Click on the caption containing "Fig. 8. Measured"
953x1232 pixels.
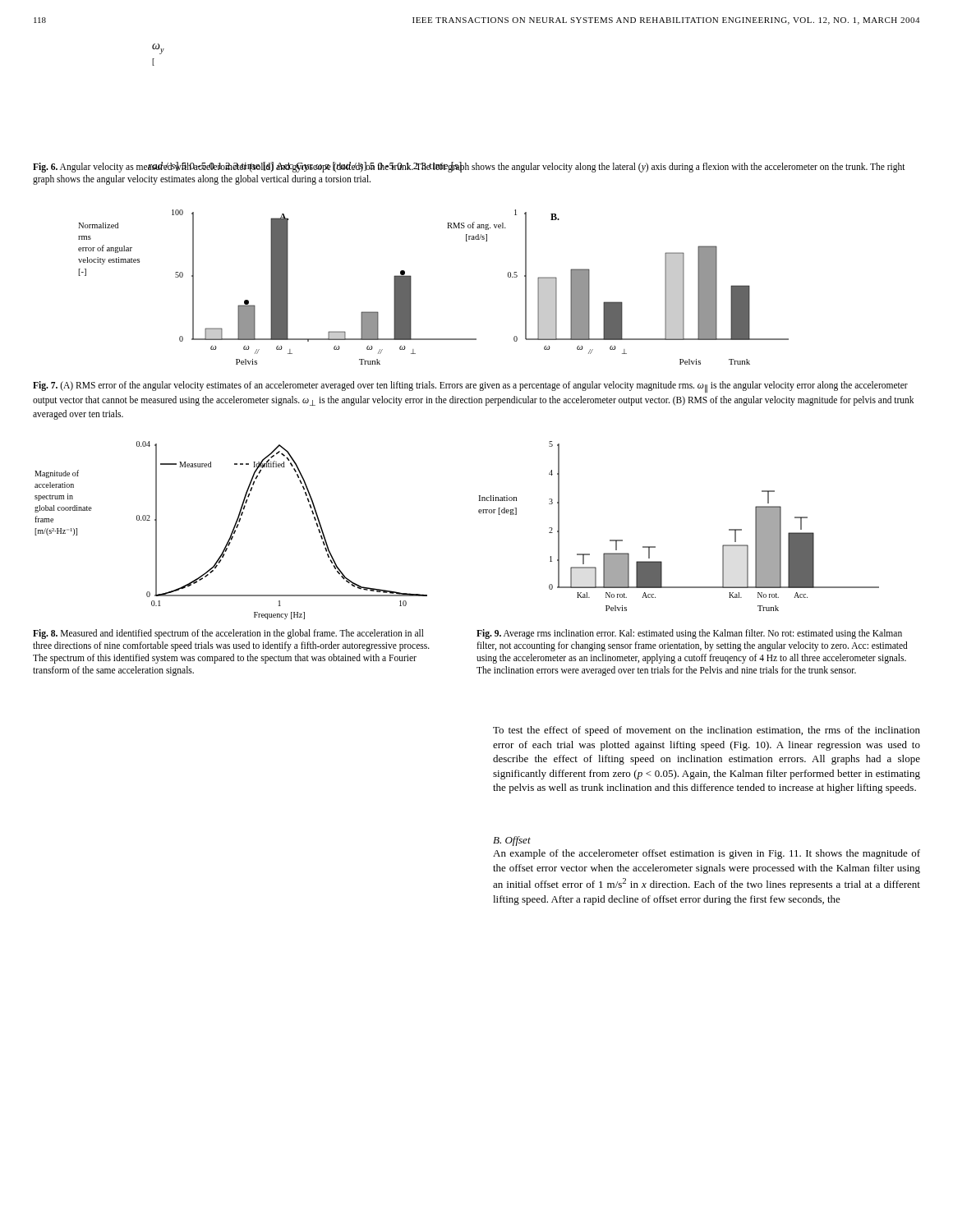coord(231,652)
